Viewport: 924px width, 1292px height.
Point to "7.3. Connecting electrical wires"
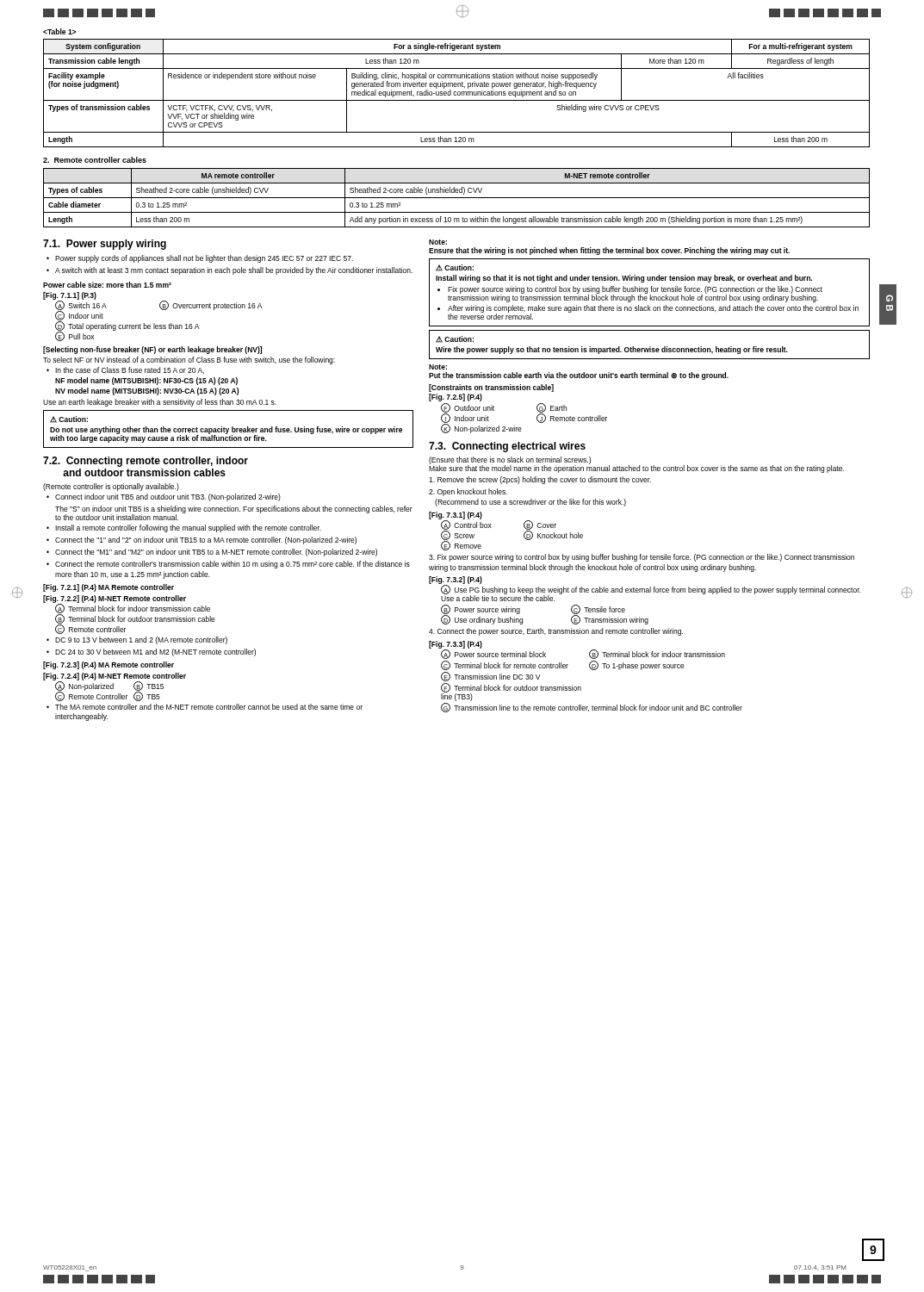click(x=507, y=446)
